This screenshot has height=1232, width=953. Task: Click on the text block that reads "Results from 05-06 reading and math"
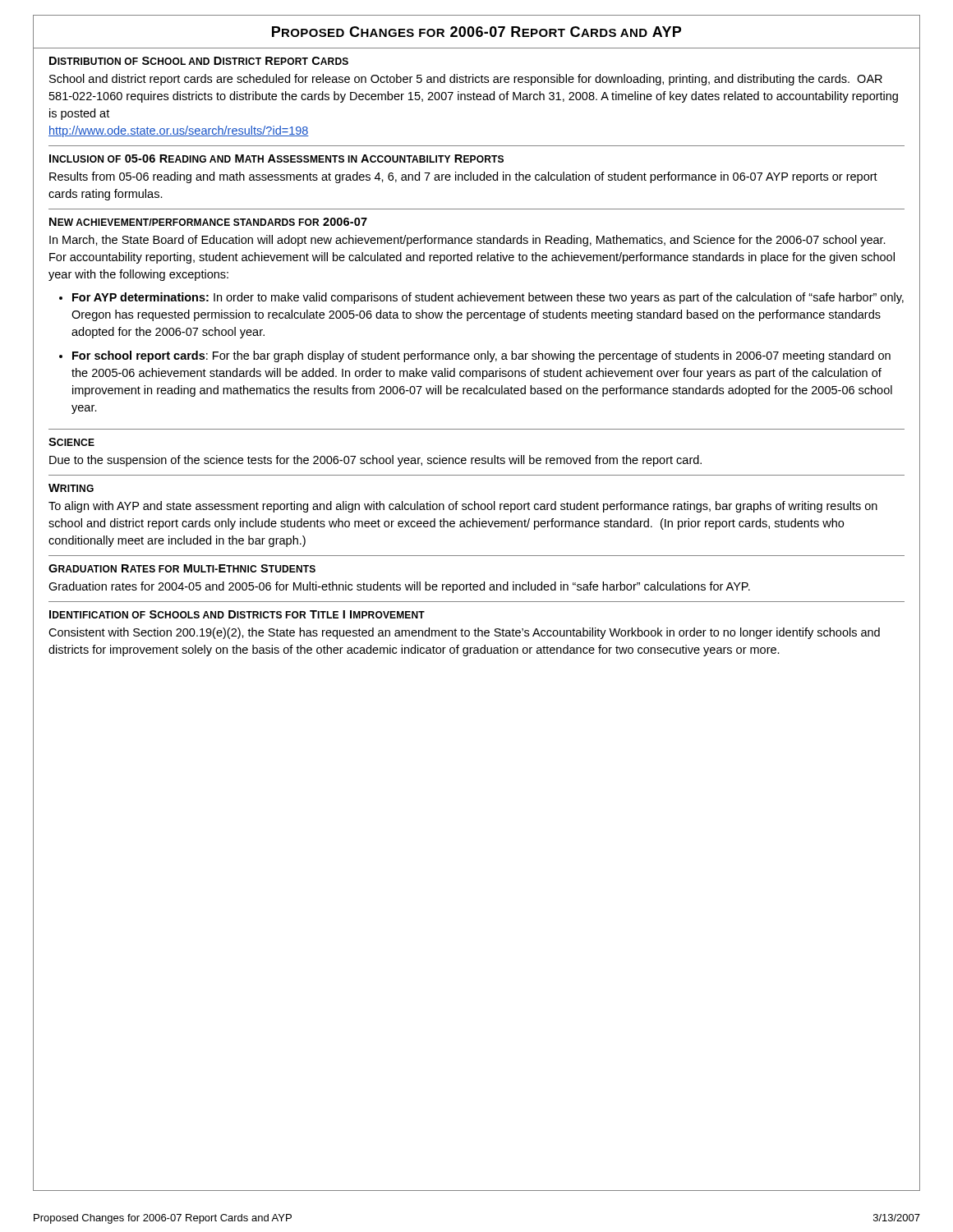pos(463,185)
